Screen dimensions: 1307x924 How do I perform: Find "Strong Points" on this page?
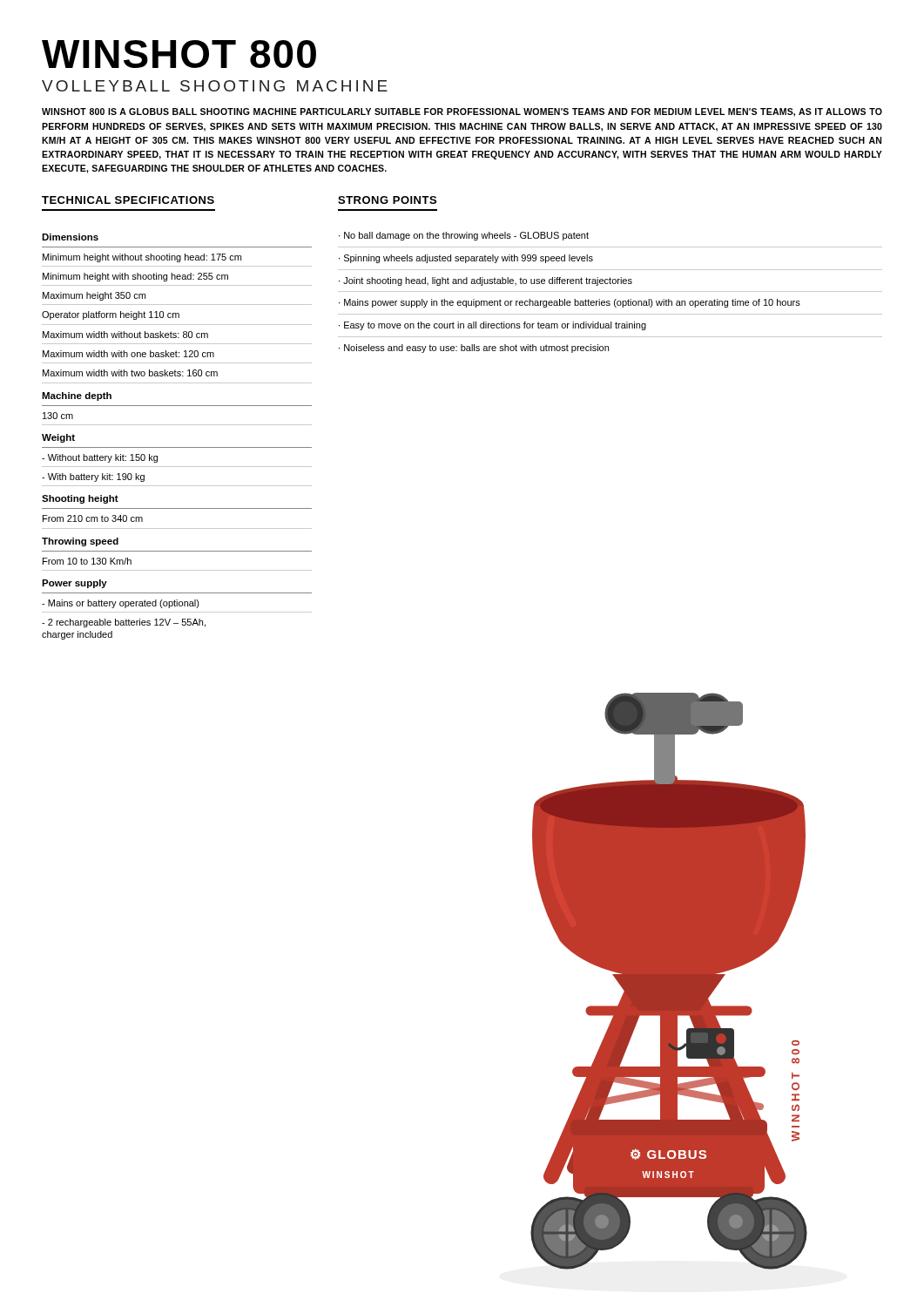[x=388, y=202]
